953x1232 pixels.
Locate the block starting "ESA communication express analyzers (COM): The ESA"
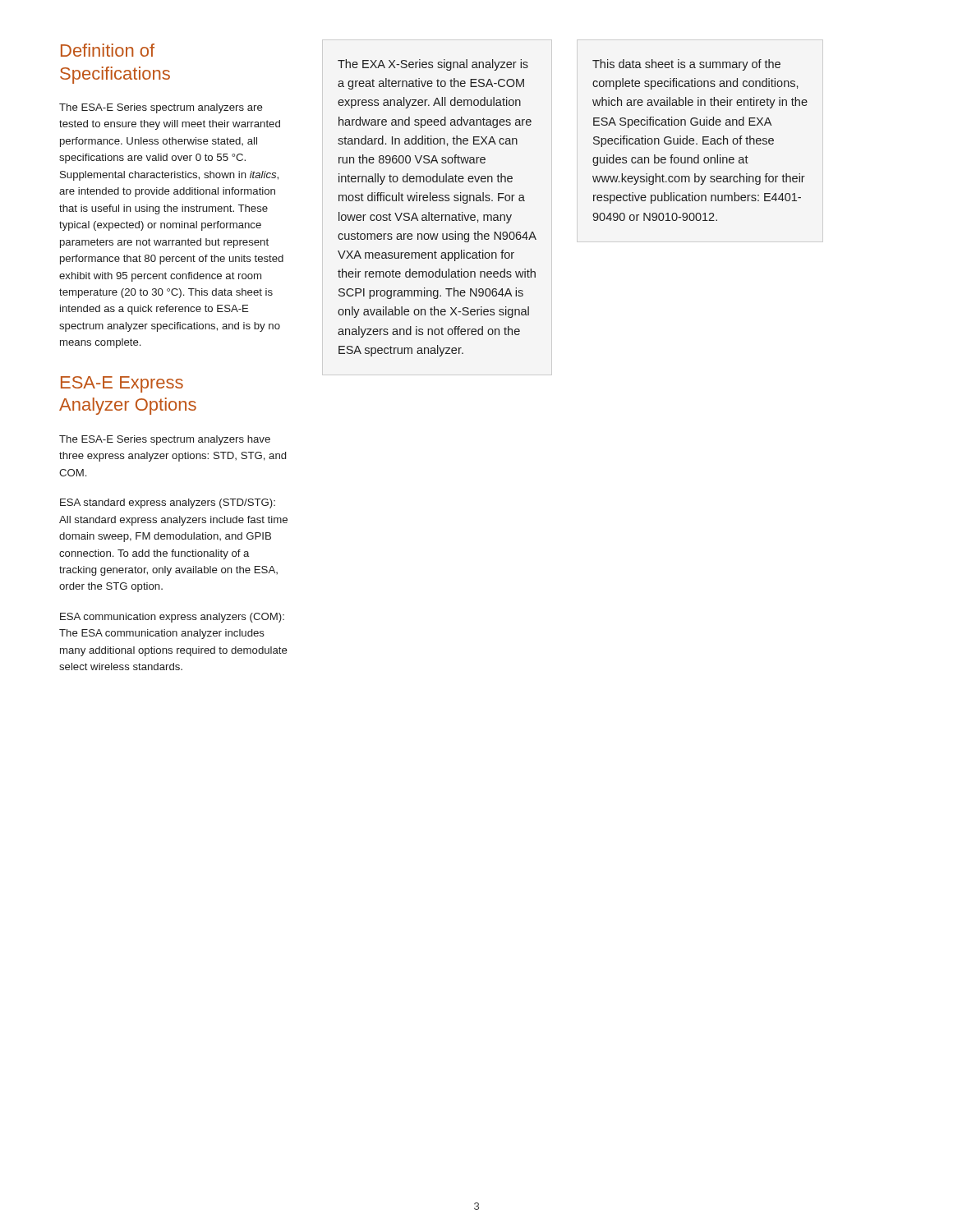pyautogui.click(x=174, y=642)
